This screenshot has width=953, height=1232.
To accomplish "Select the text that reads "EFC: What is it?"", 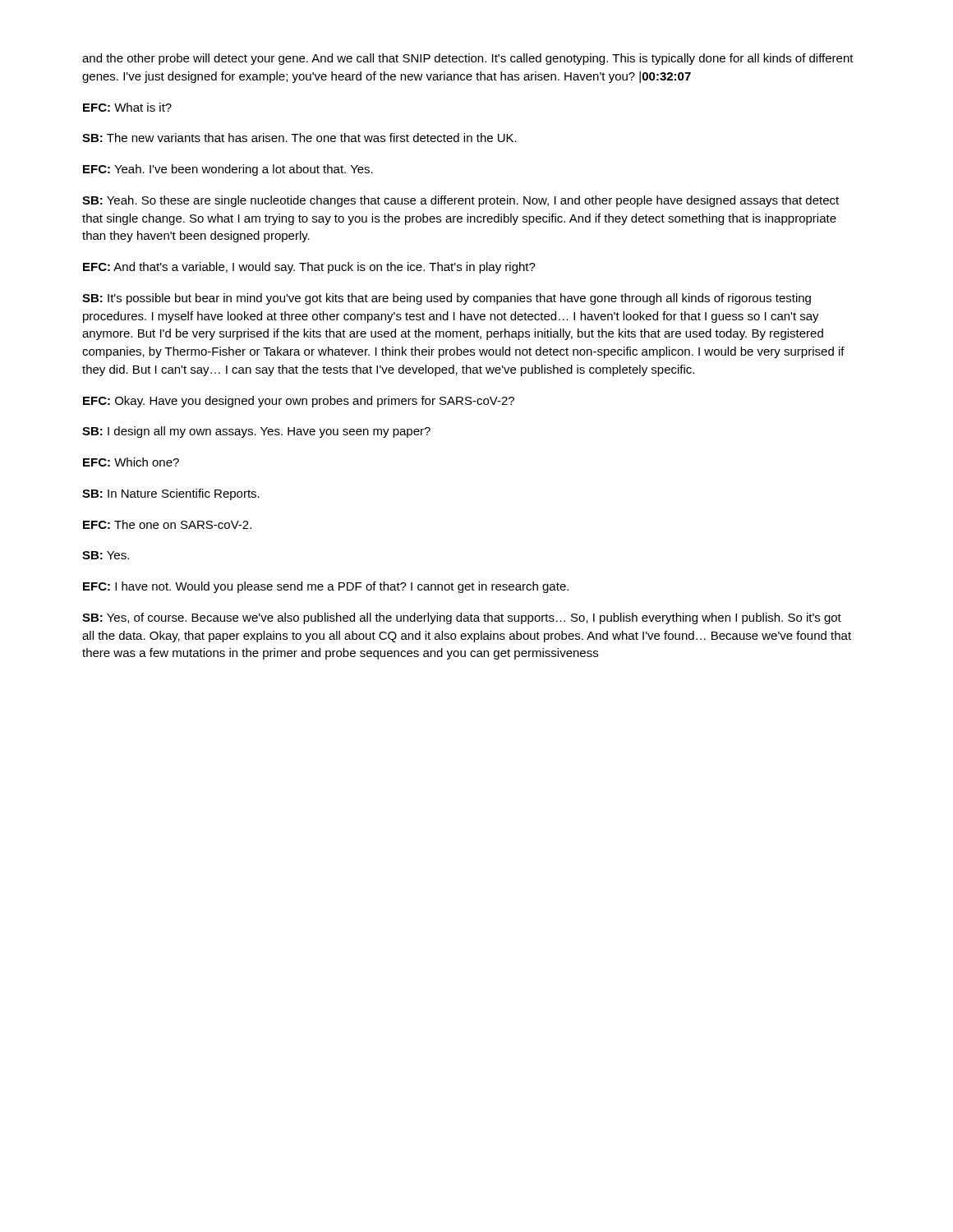I will coord(127,107).
